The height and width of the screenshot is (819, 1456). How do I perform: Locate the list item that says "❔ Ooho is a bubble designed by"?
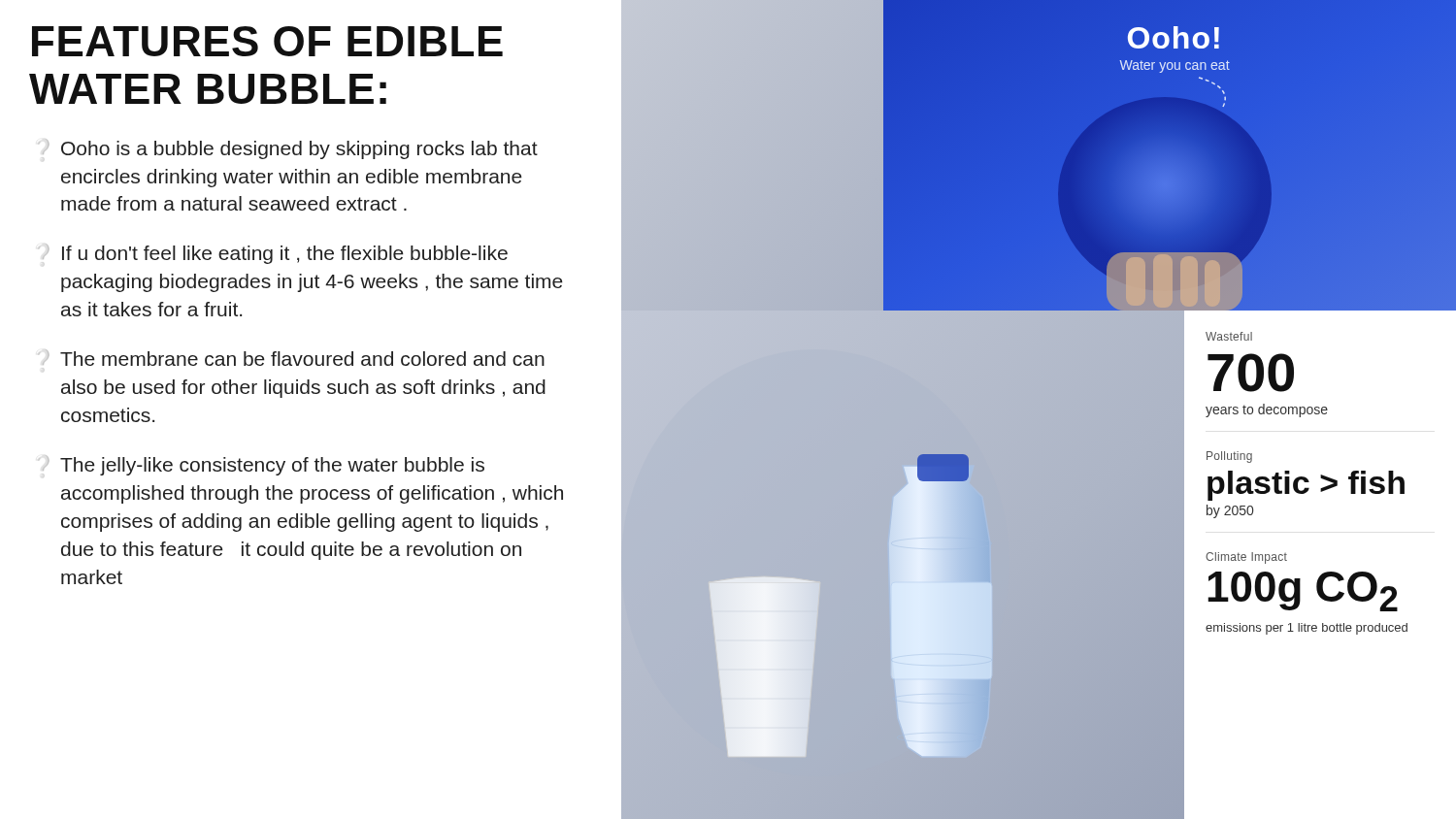(301, 177)
